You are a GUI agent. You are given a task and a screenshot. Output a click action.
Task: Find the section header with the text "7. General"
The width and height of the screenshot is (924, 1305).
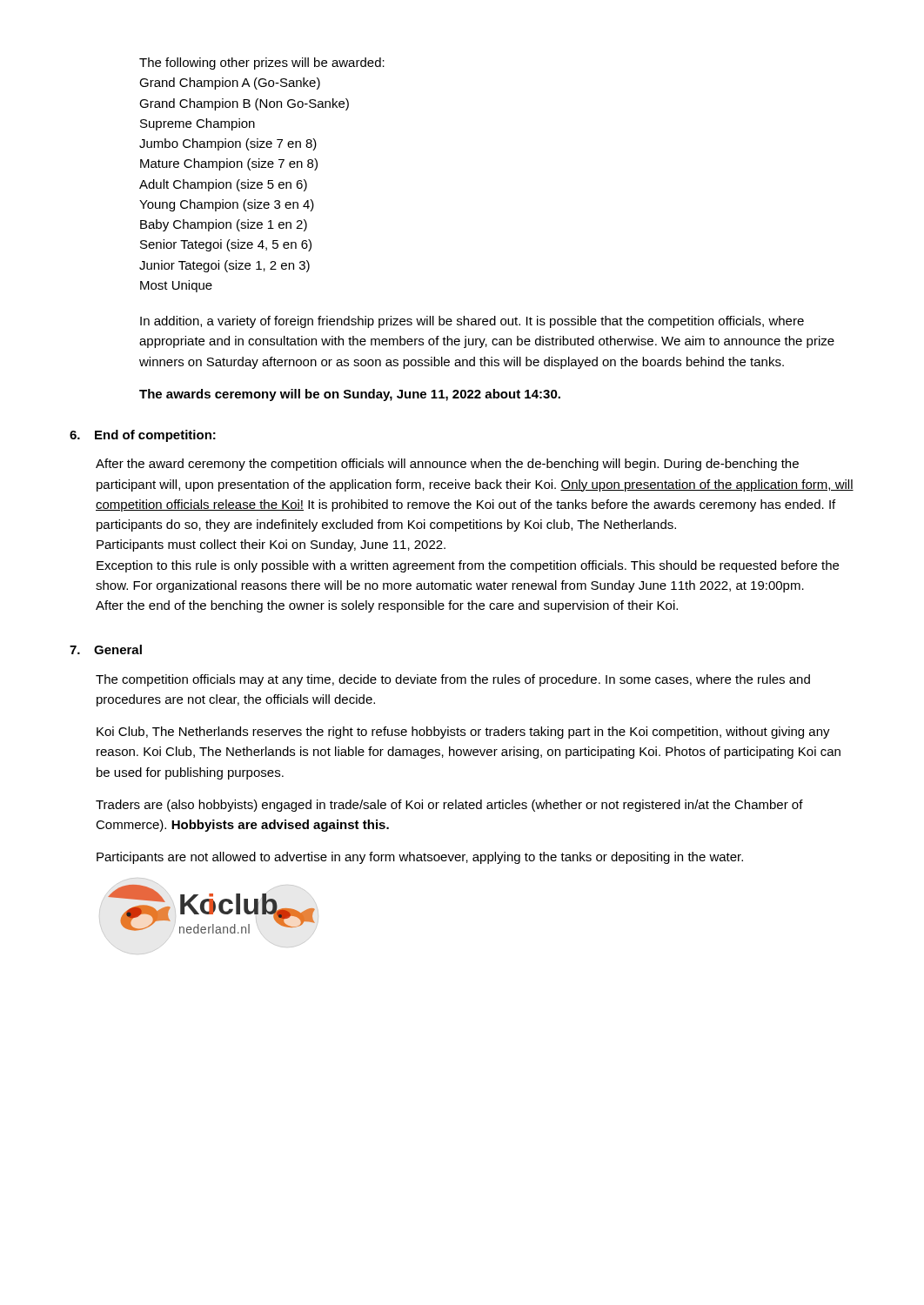[106, 650]
